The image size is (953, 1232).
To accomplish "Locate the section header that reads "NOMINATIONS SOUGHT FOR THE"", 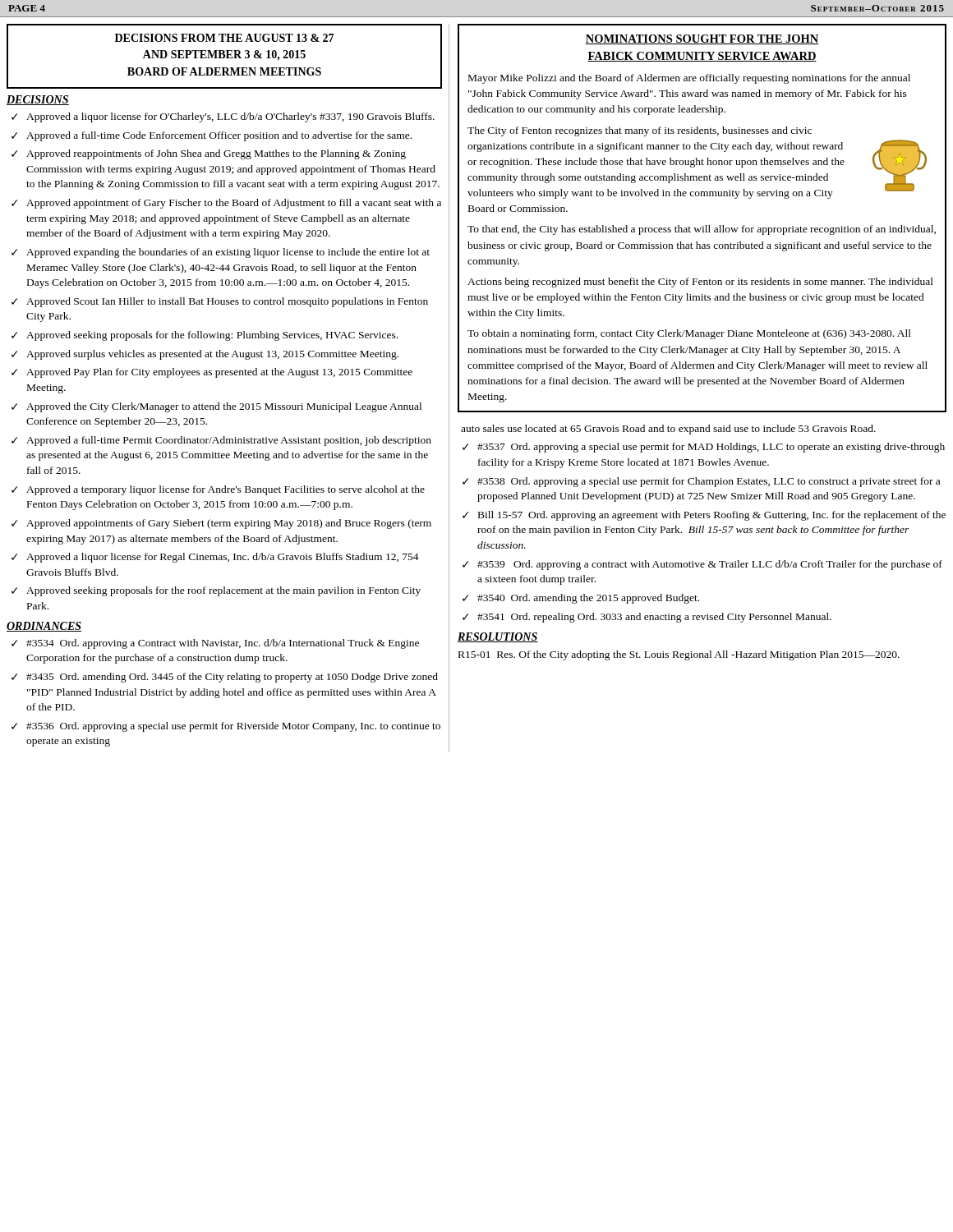I will 702,217.
